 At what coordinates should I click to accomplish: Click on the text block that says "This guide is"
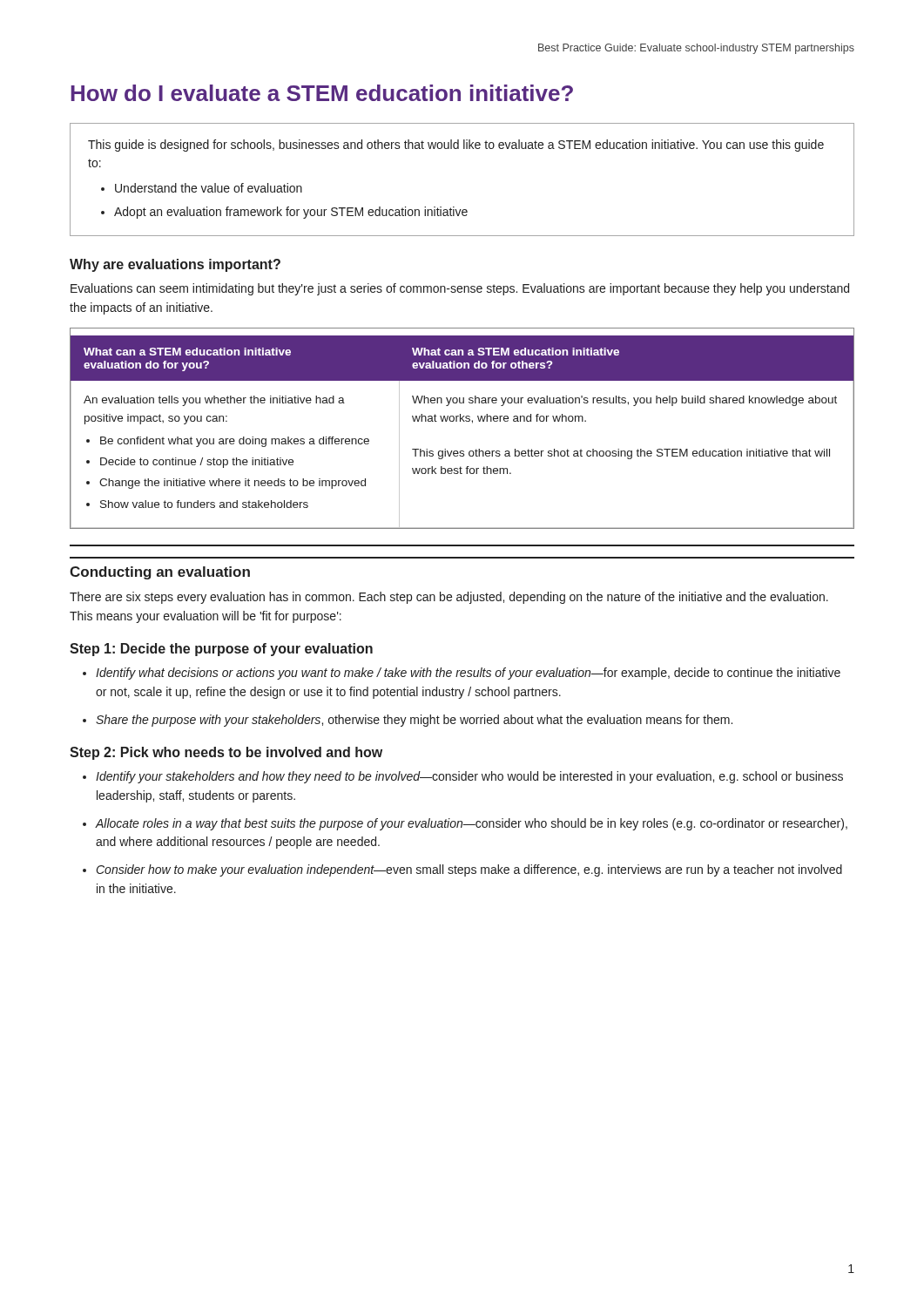tap(462, 154)
